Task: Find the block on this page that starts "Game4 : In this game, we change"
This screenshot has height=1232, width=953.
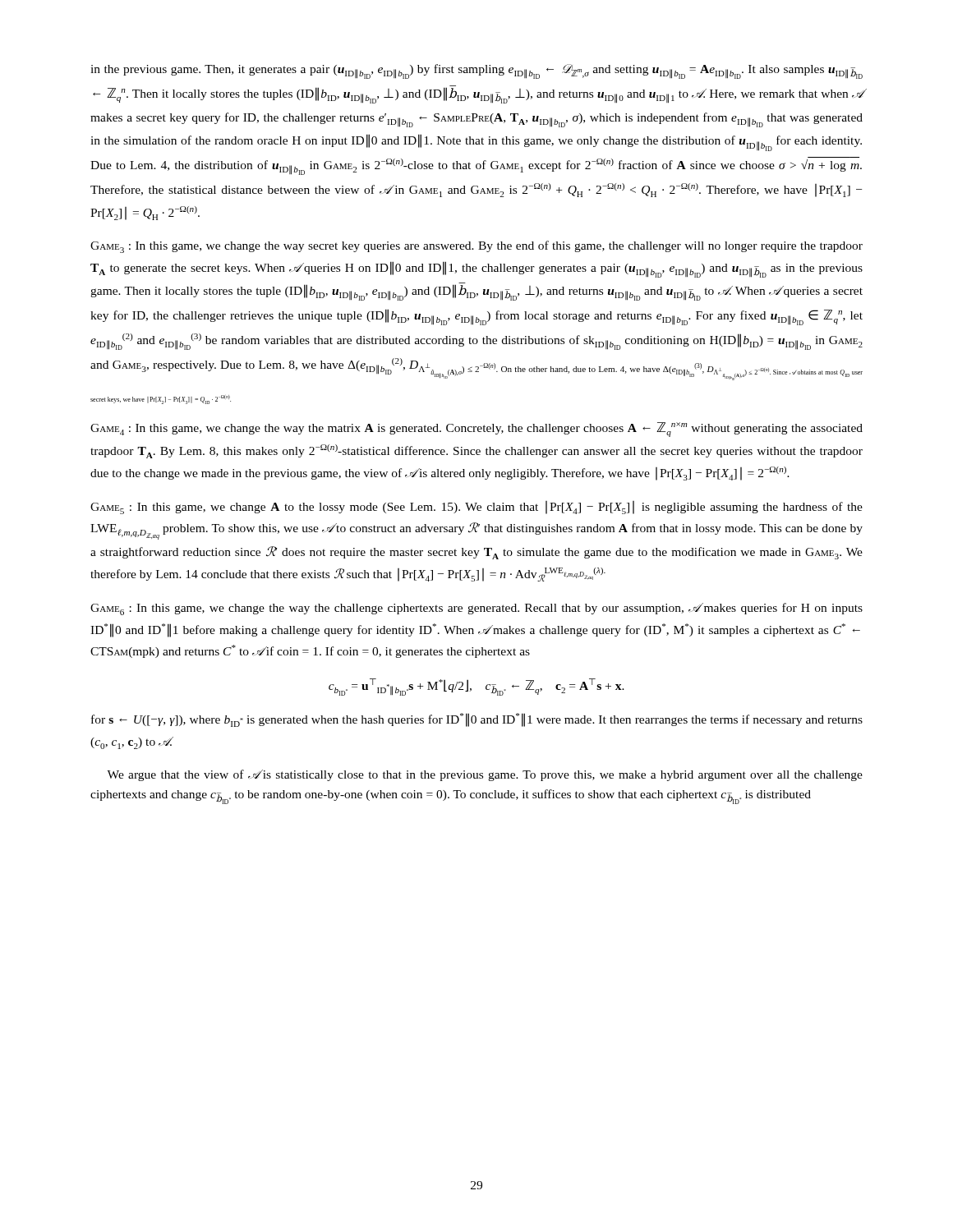Action: pyautogui.click(x=476, y=451)
